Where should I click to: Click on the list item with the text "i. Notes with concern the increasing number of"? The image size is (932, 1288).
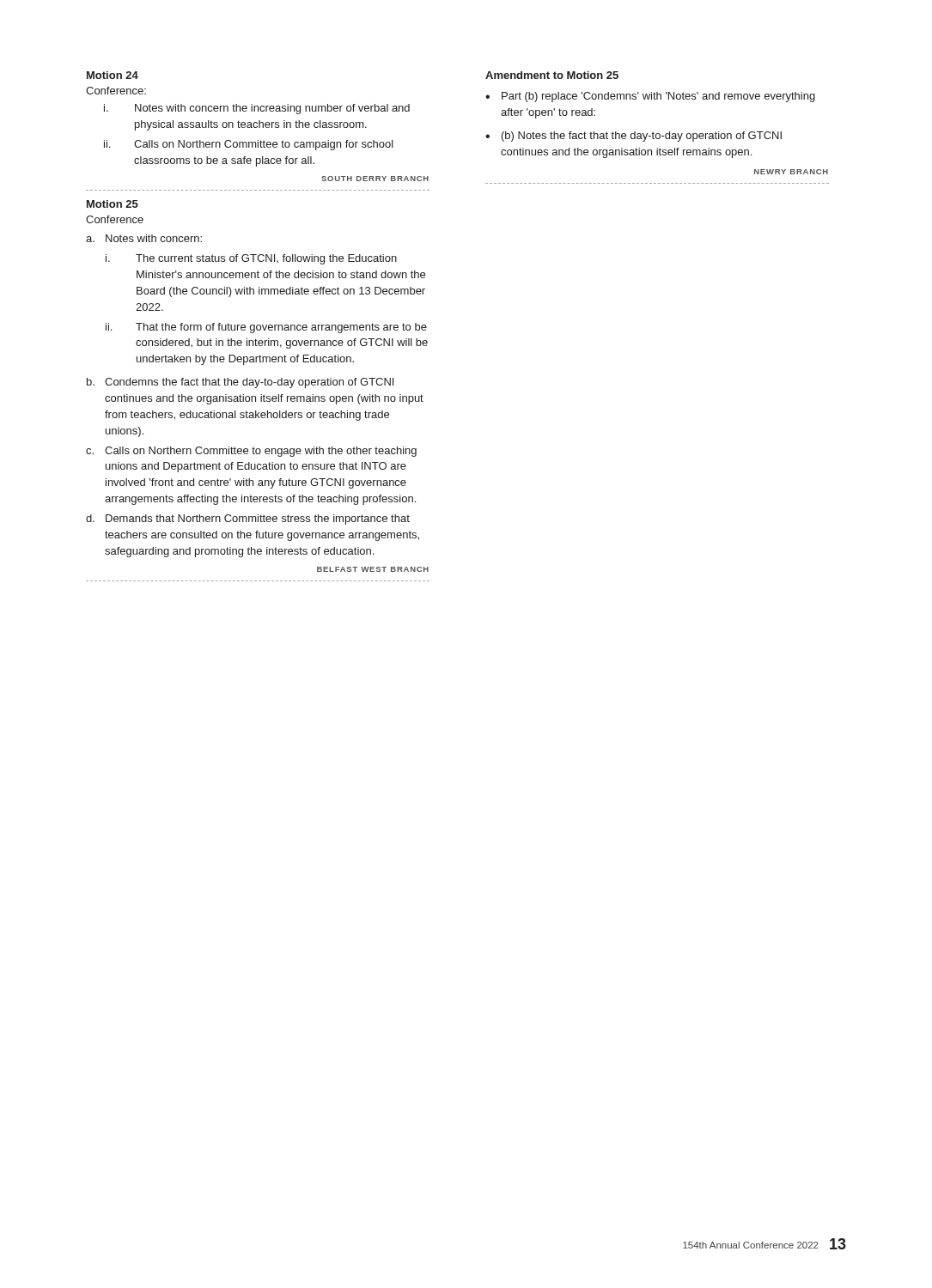tap(266, 117)
